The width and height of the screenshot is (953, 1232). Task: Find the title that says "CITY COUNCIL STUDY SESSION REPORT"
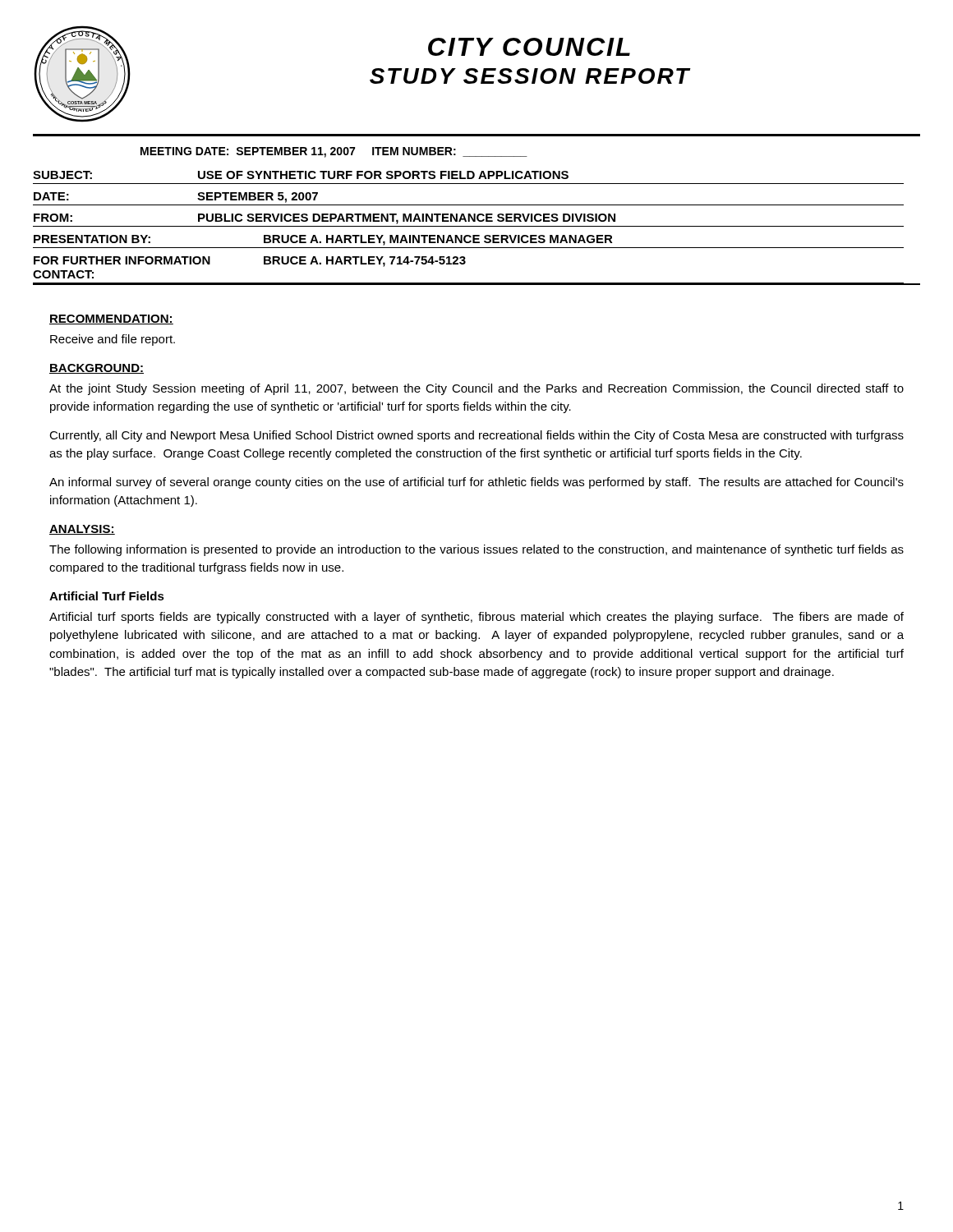(530, 61)
